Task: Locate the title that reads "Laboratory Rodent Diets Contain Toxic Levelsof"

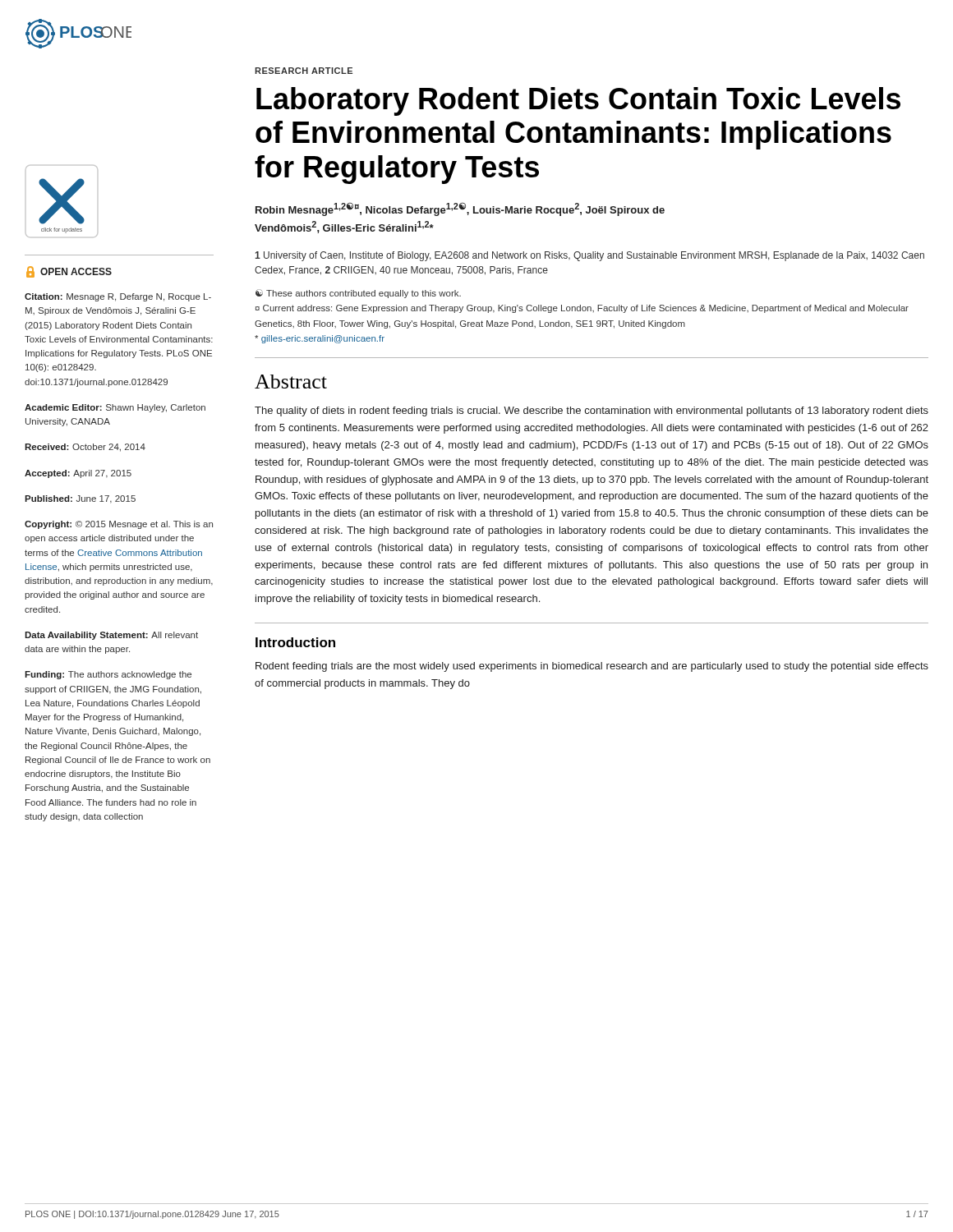Action: click(578, 133)
